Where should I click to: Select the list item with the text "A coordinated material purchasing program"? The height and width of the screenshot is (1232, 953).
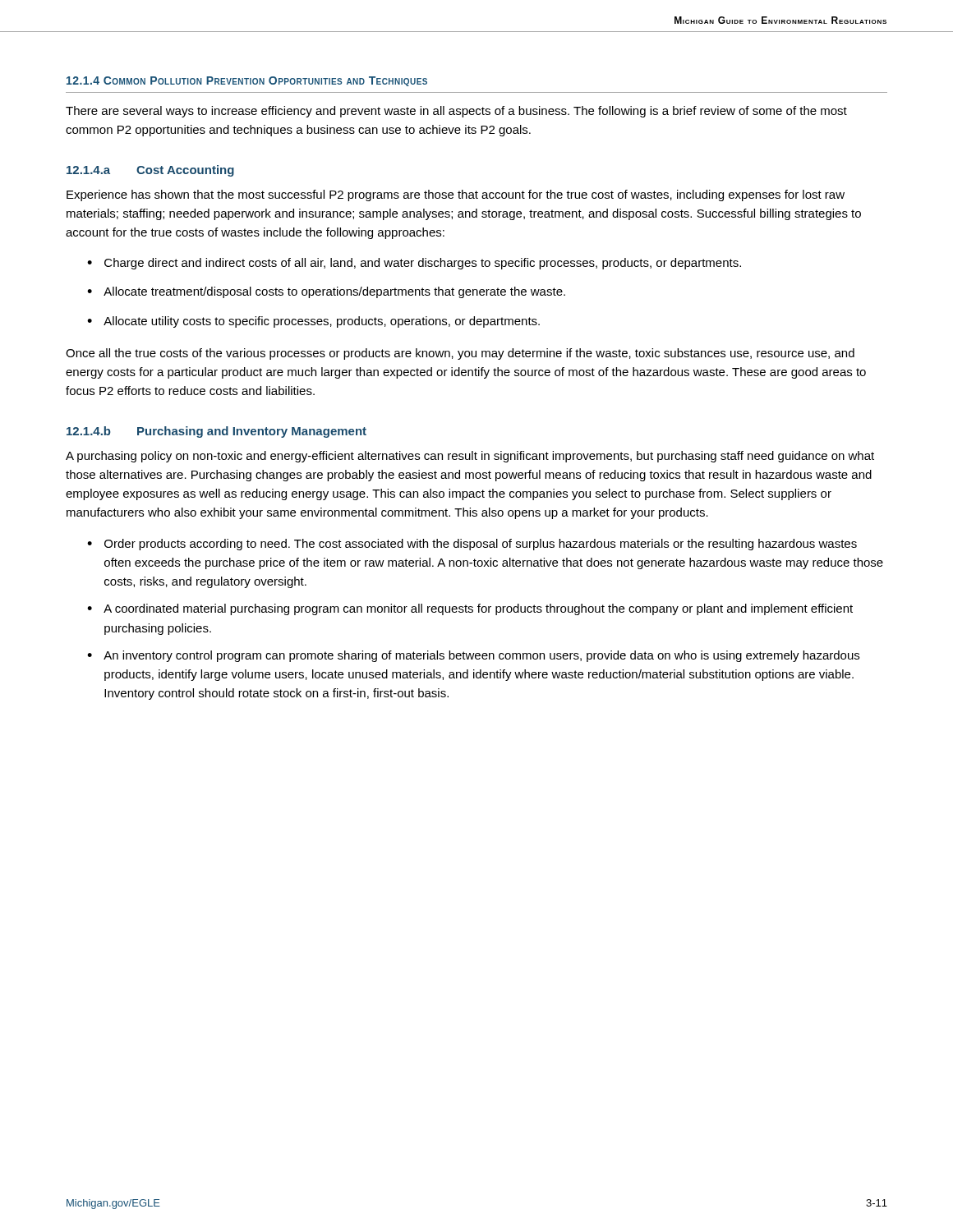(496, 618)
